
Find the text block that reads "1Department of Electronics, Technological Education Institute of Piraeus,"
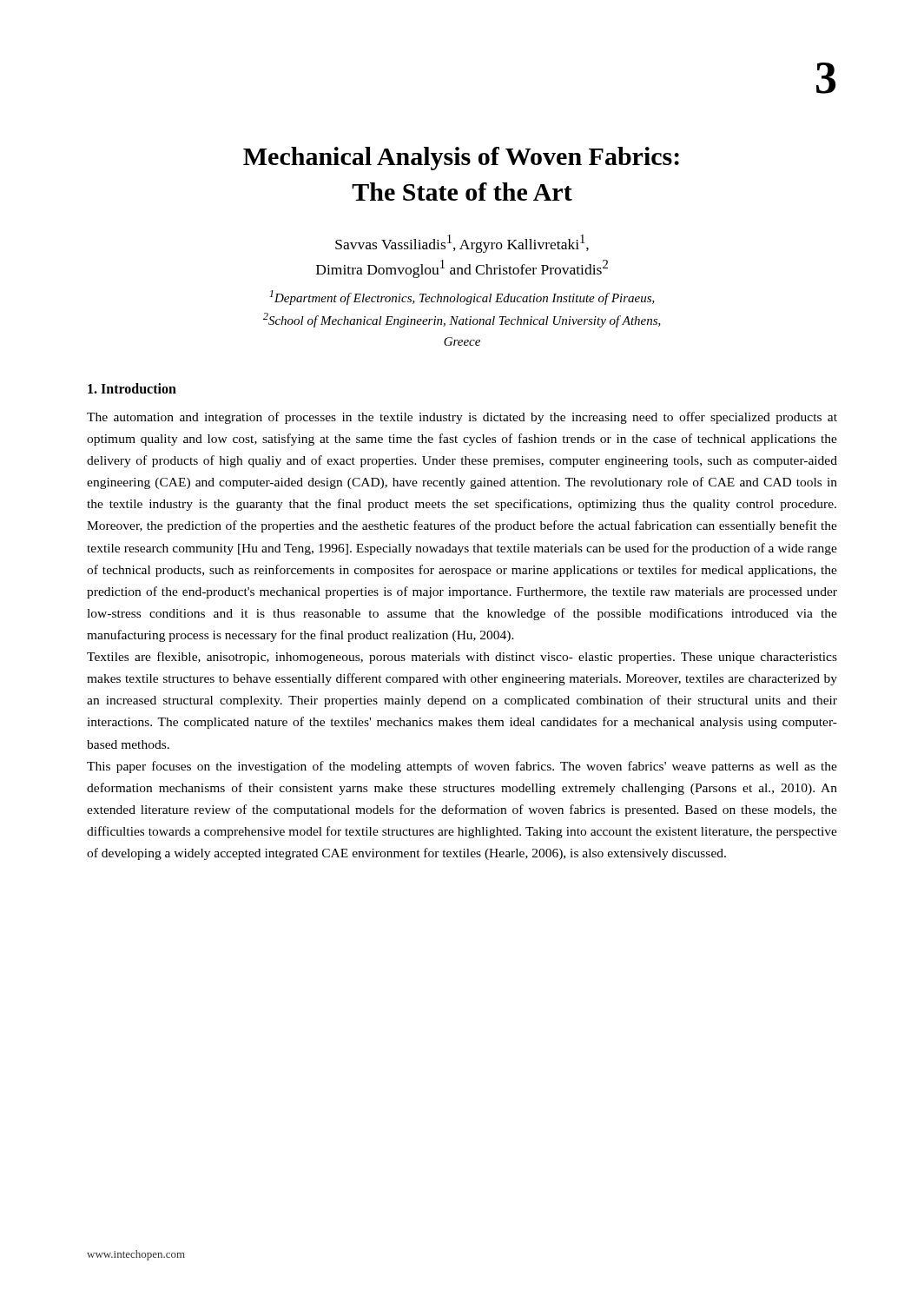point(462,318)
